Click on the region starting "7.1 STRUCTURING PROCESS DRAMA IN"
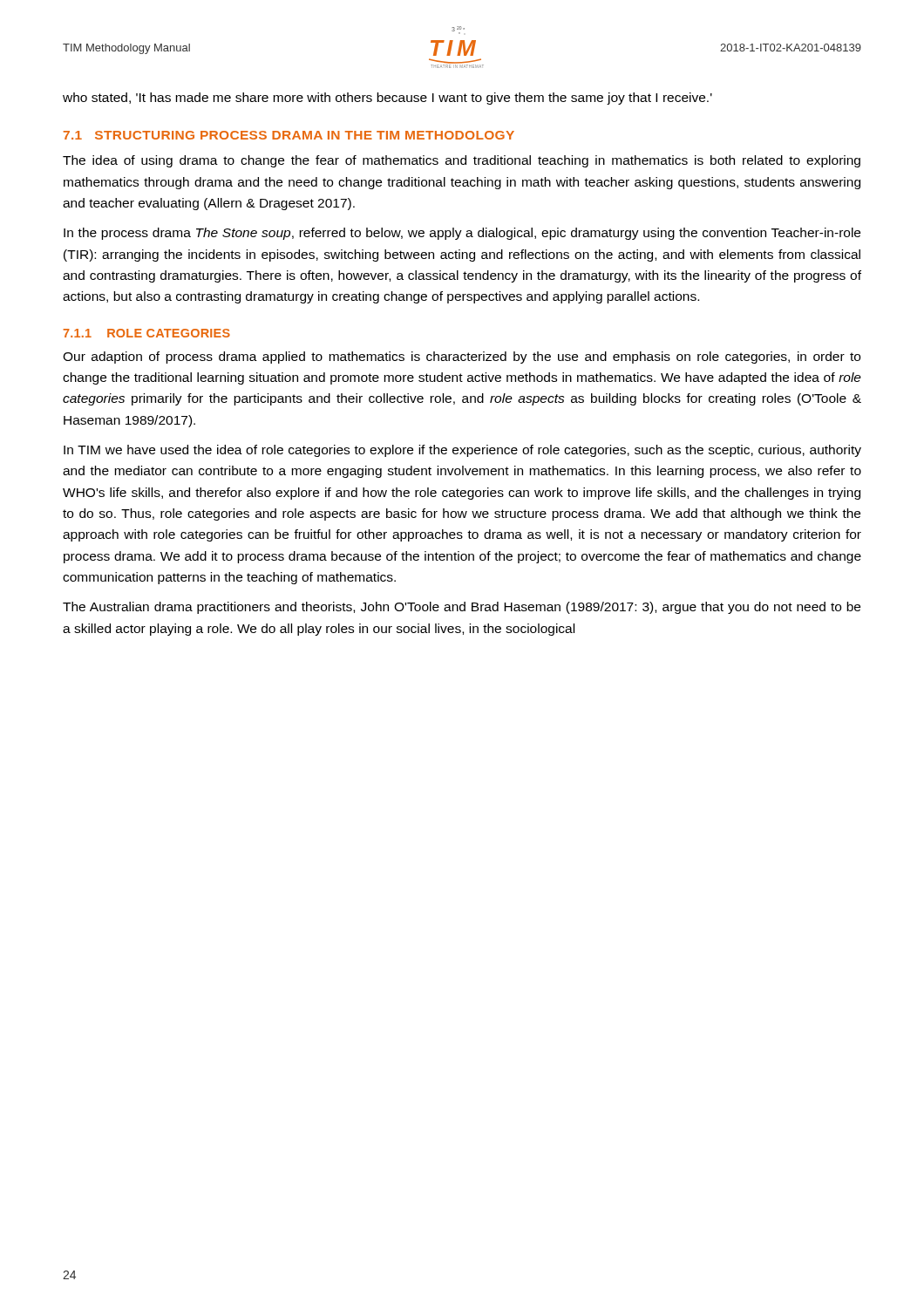Screen dimensions: 1308x924 (x=289, y=135)
